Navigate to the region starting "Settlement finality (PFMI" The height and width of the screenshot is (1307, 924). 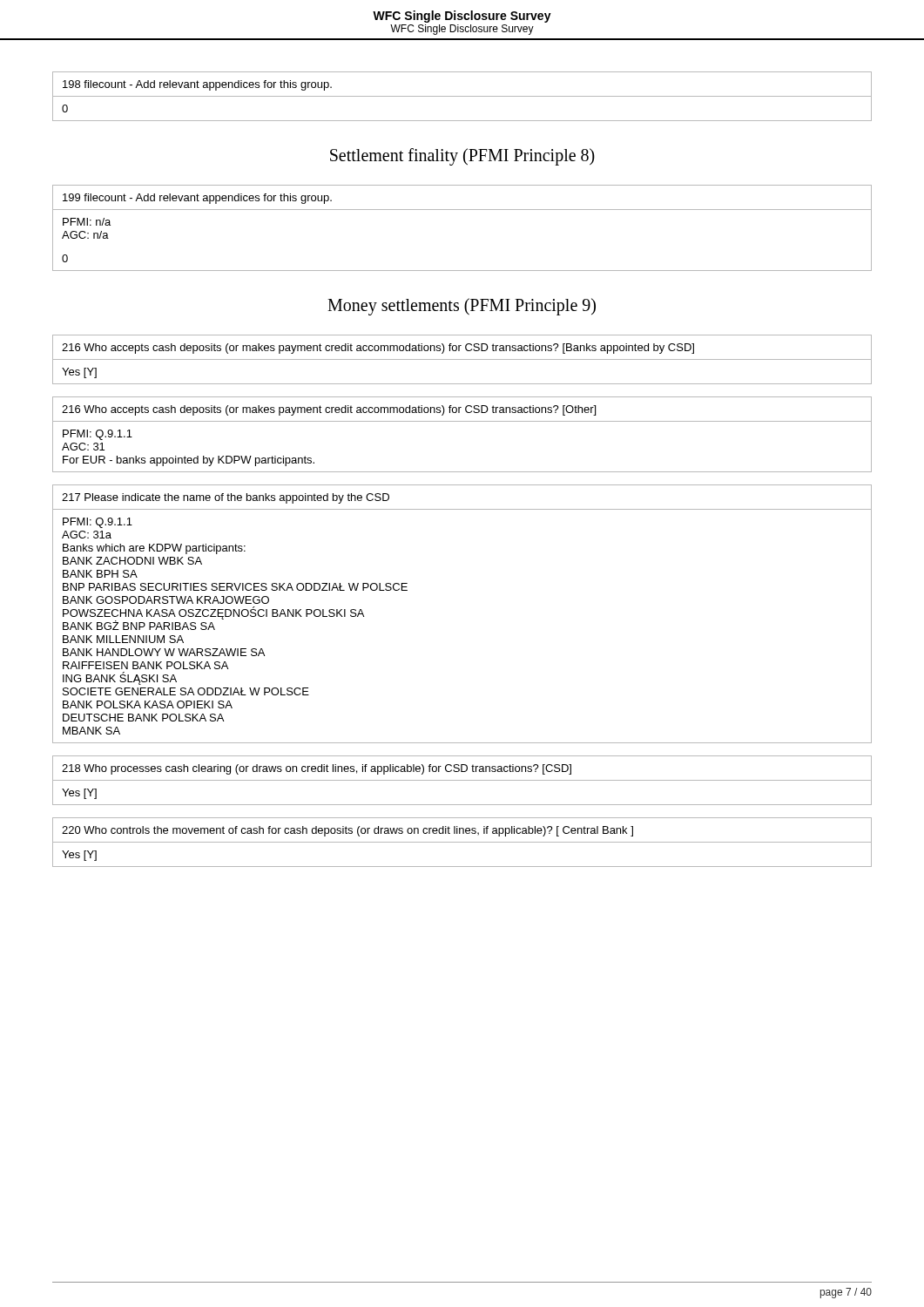coord(462,155)
